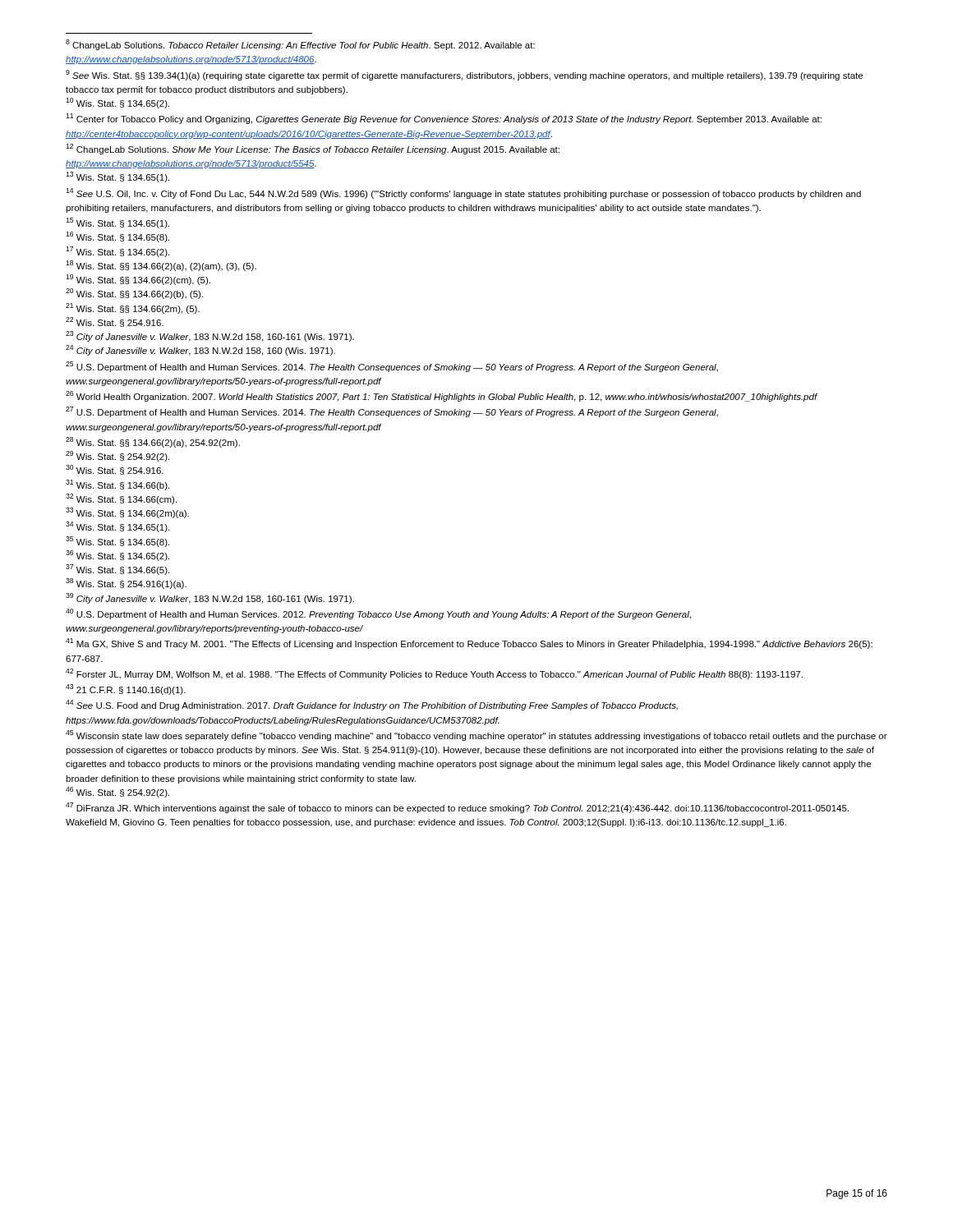Where is the passage that starts "12 ChangeLab Solutions."?
The height and width of the screenshot is (1232, 953).
(x=313, y=163)
